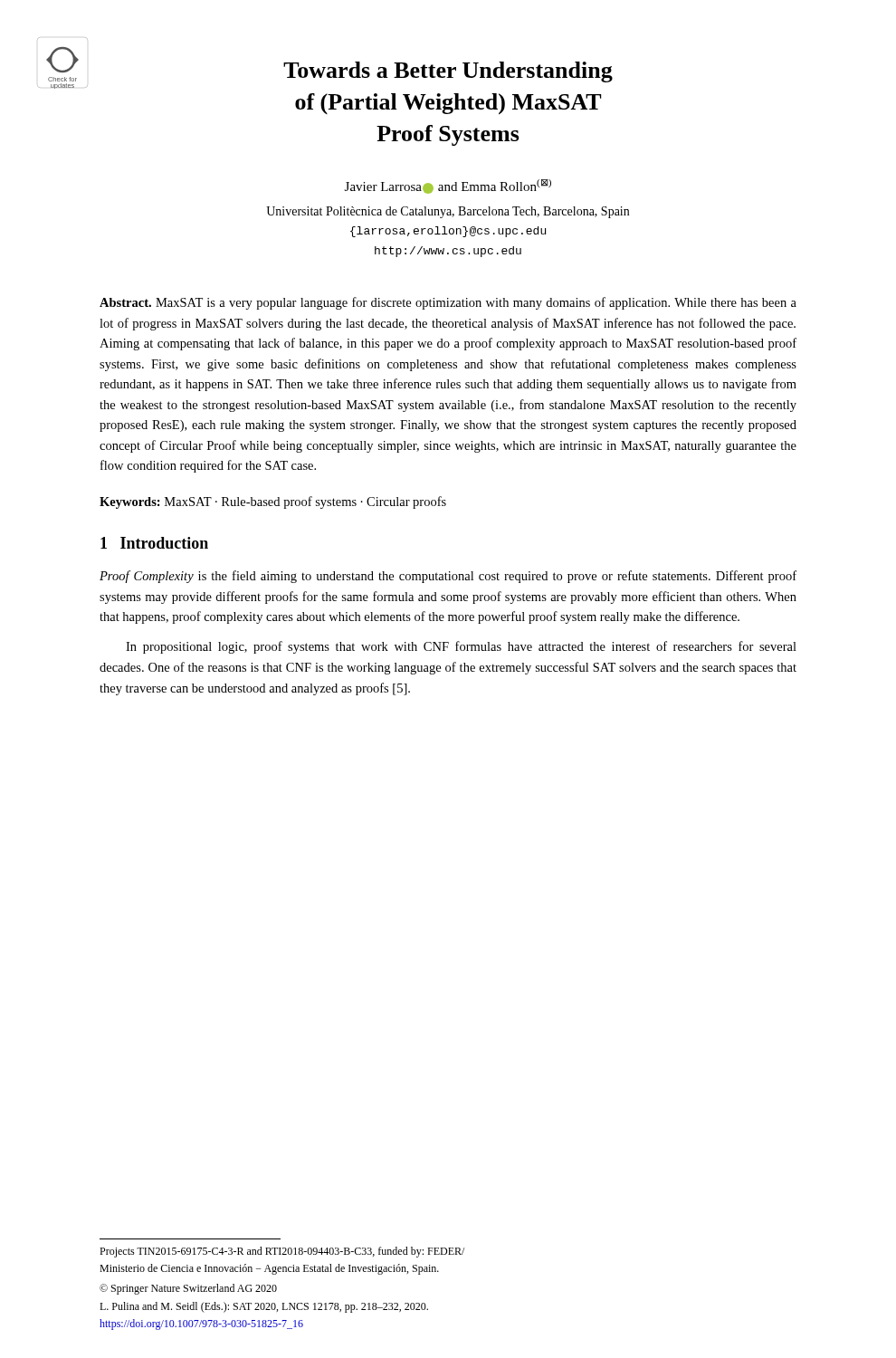Find the text block starting "Projects TIN2015-69175-C4-3-R and RTI2018-094403-B-C33, funded"
Viewport: 896px width, 1358px height.
282,1260
